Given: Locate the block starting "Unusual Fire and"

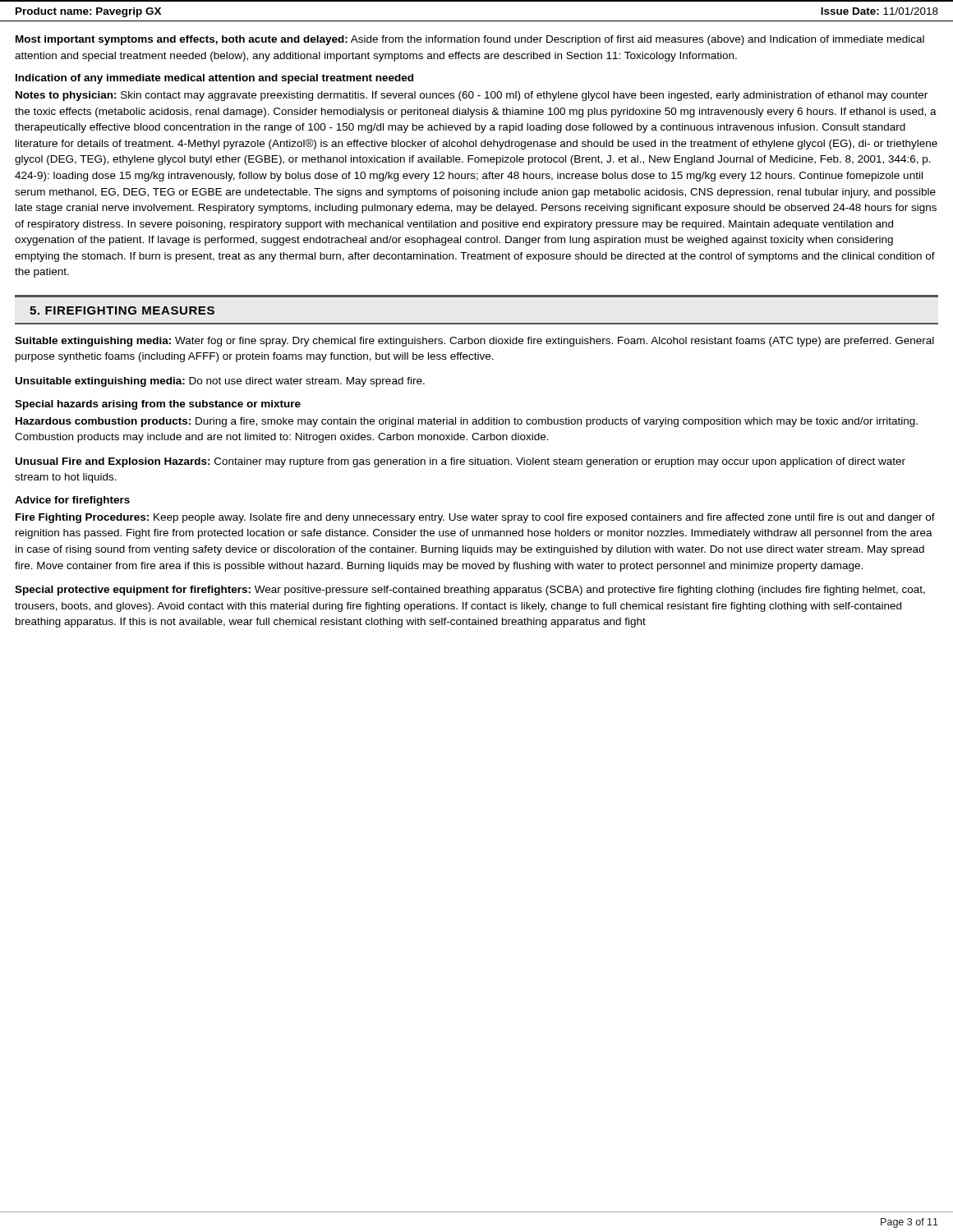Looking at the screenshot, I should pyautogui.click(x=460, y=469).
